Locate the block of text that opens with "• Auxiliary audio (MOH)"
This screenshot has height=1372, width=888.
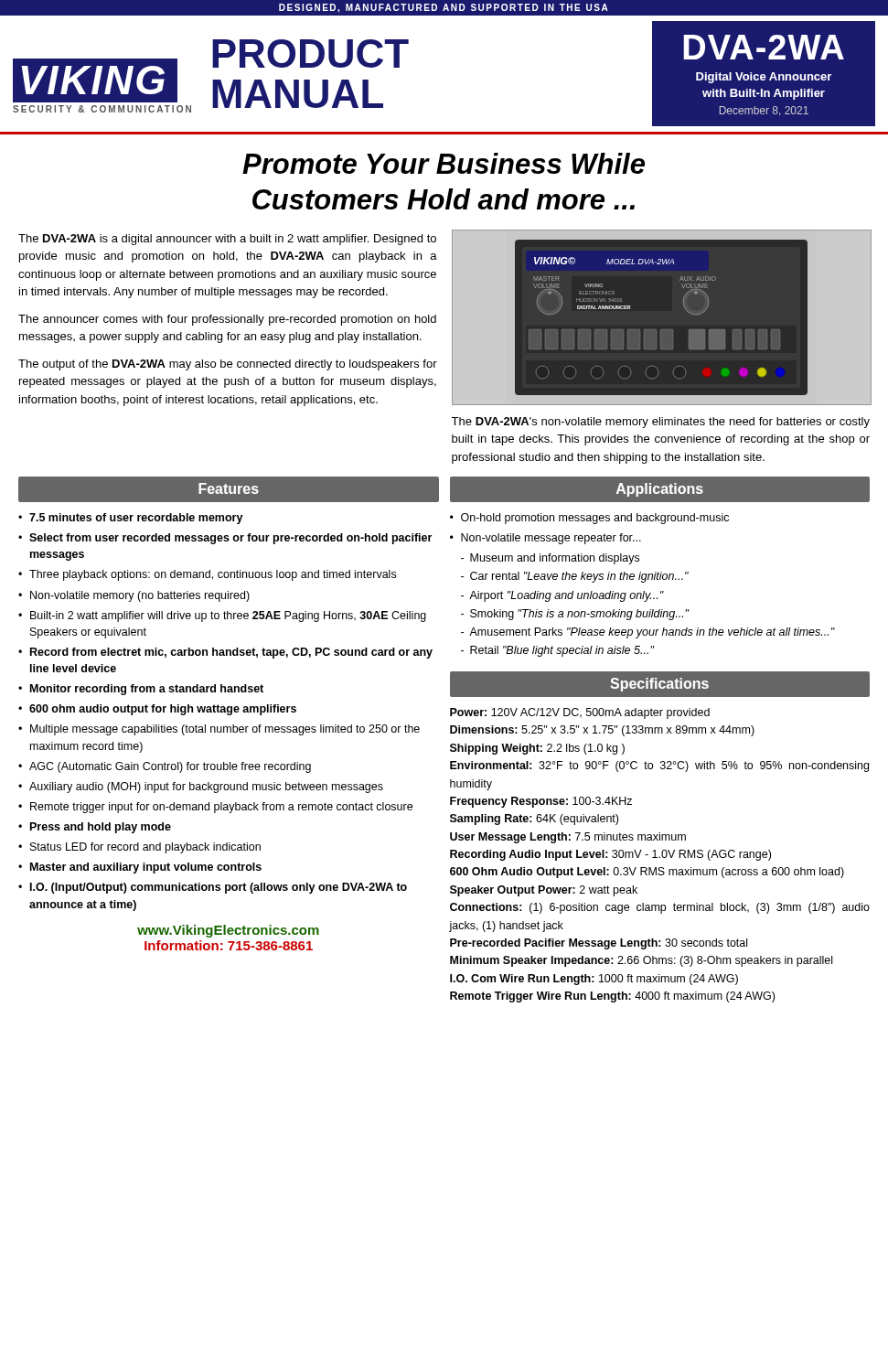(x=201, y=786)
